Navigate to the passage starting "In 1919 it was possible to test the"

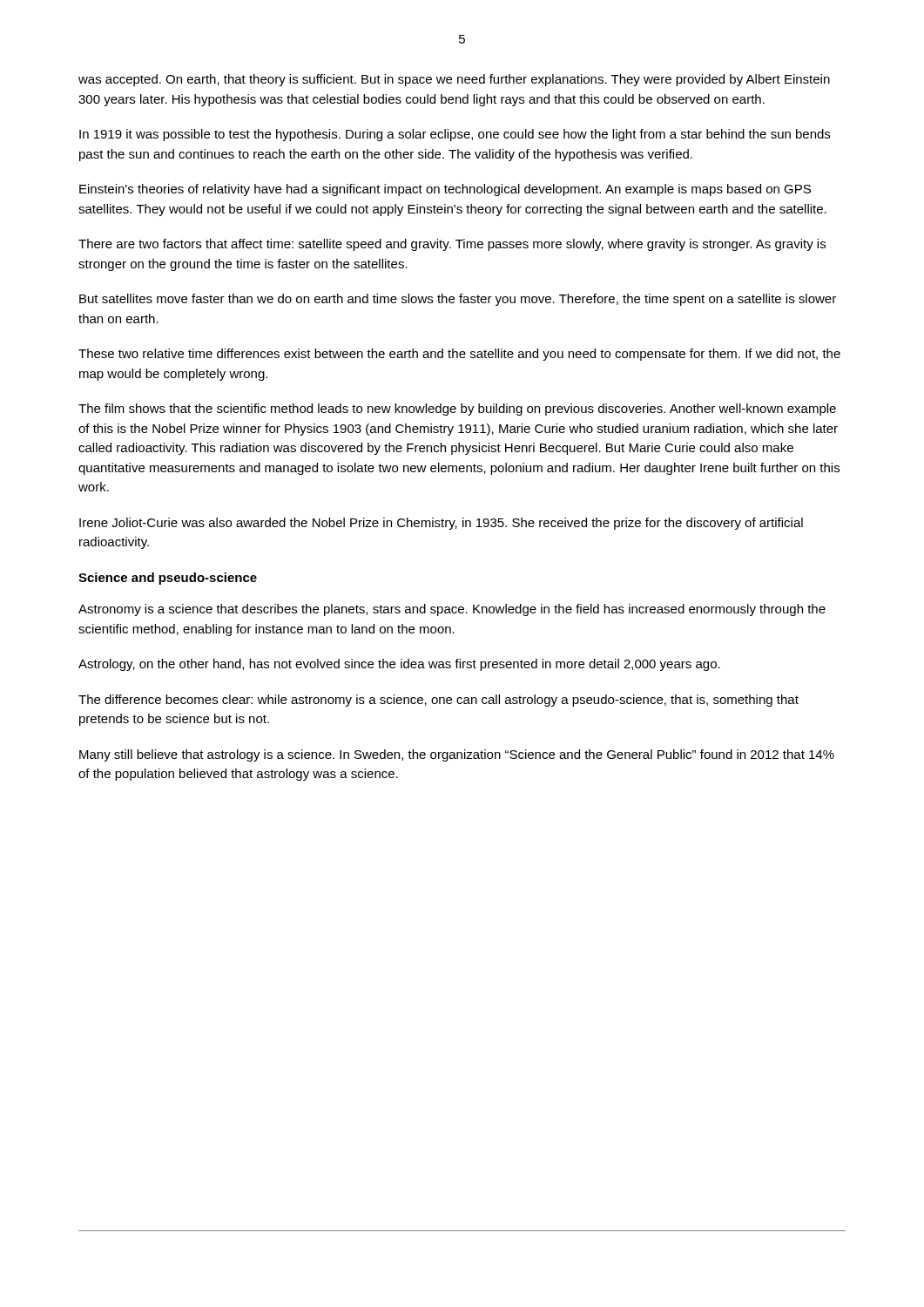[455, 144]
